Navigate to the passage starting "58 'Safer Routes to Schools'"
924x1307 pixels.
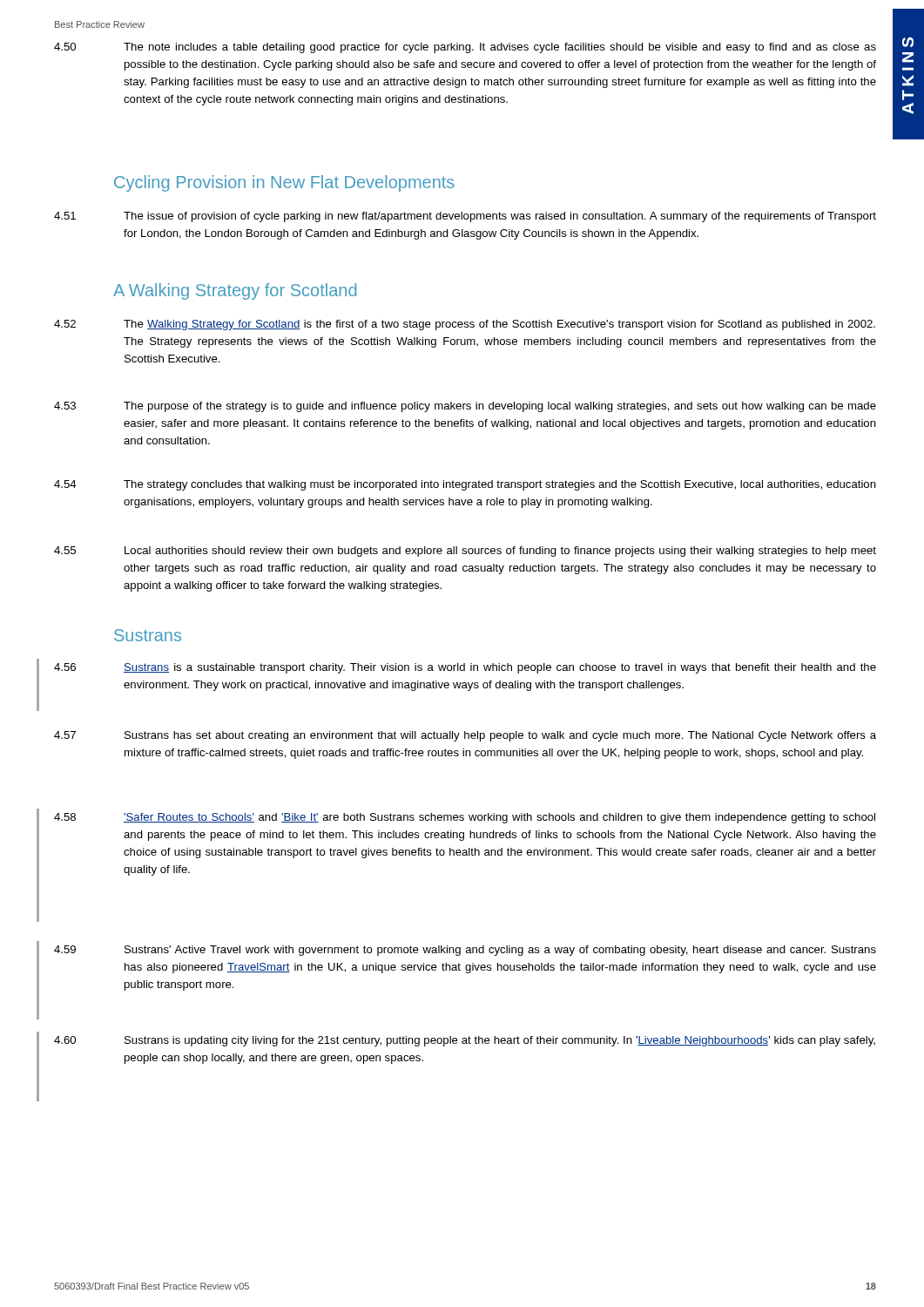click(x=465, y=844)
